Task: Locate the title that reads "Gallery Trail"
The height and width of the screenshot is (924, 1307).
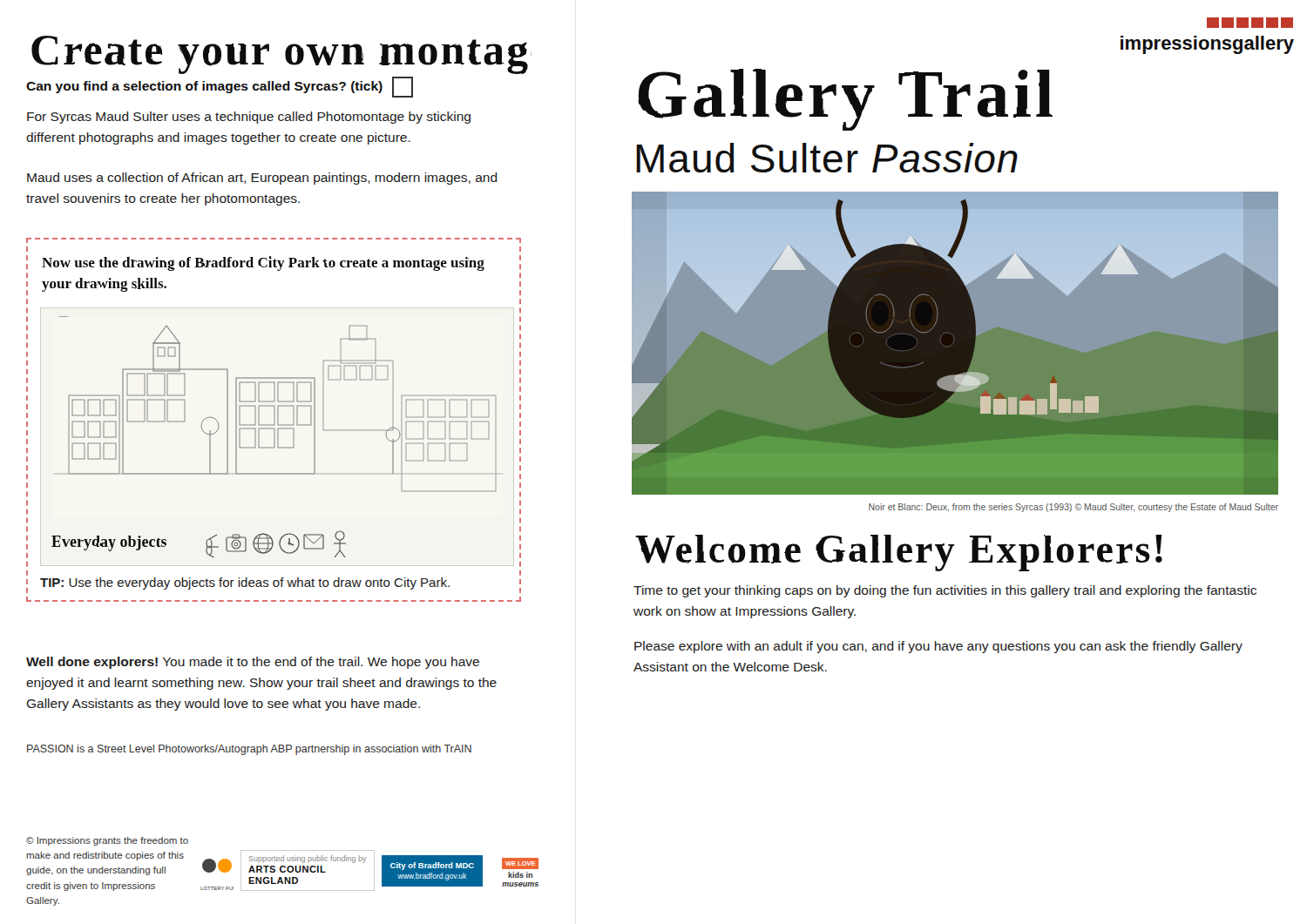Action: click(x=950, y=92)
